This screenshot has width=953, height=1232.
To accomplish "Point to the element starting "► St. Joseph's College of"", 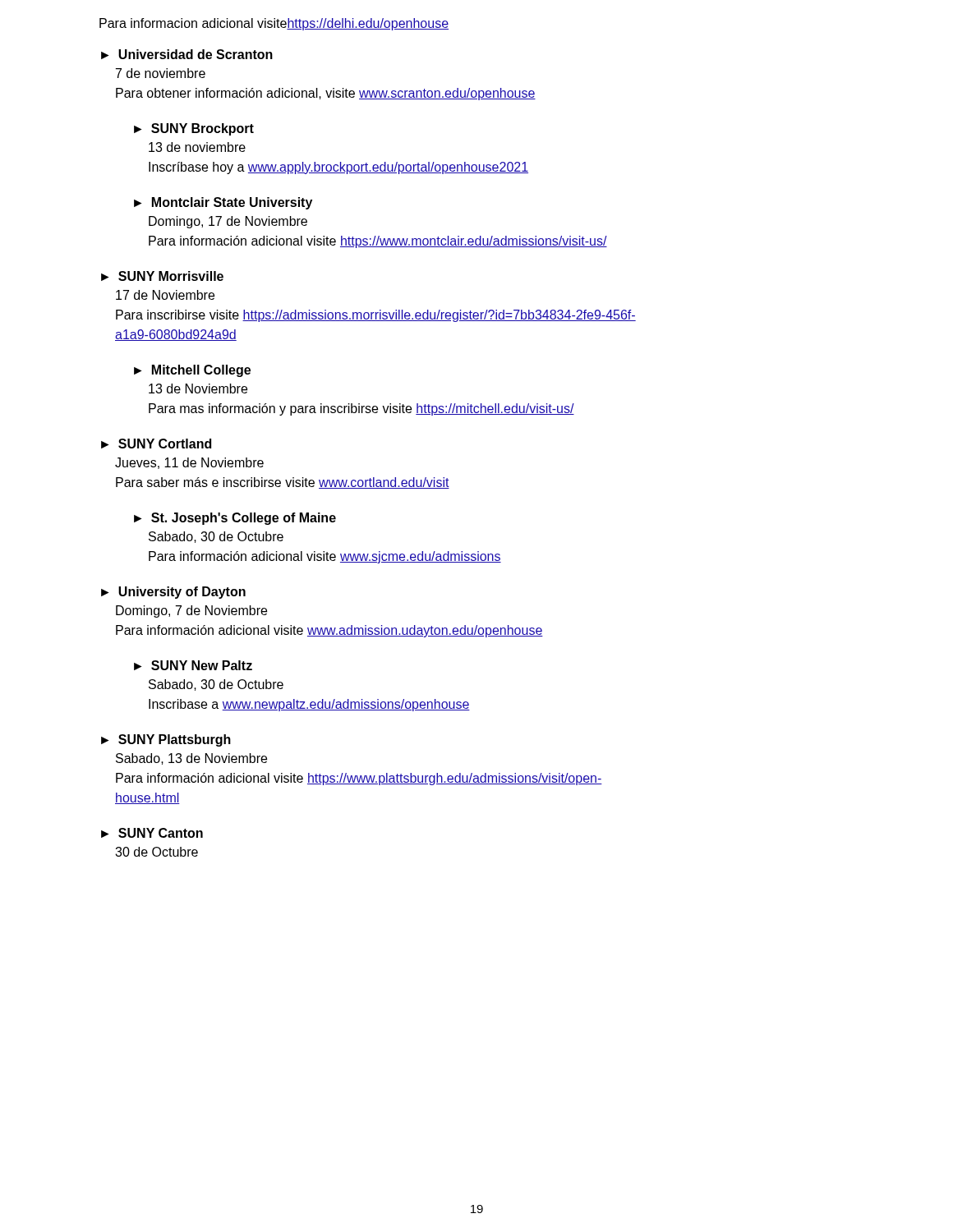I will coord(235,519).
